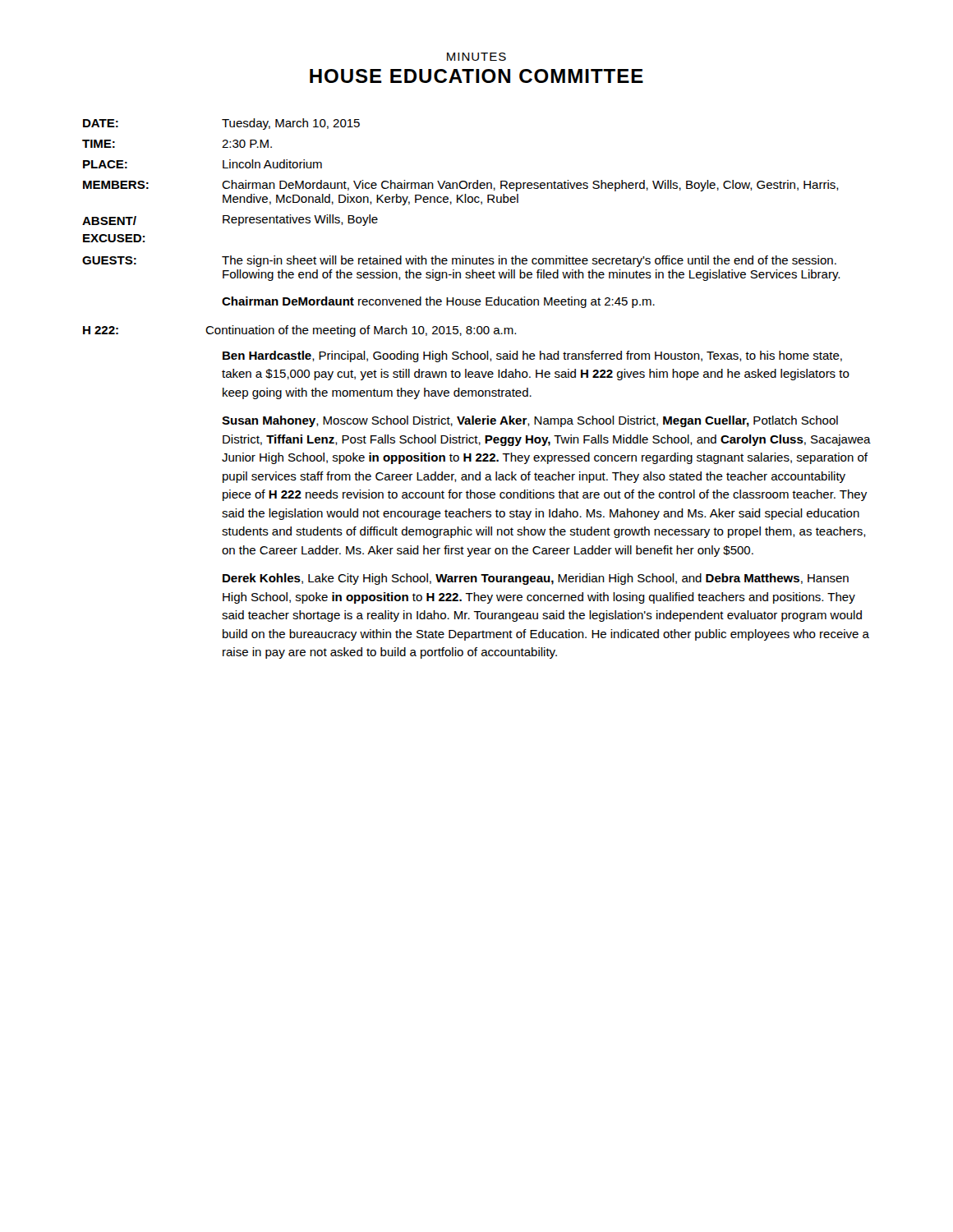
Task: Click on the passage starting "MEMBERS: Chairman DeMordaunt, Vice Chairman"
Action: [x=476, y=191]
